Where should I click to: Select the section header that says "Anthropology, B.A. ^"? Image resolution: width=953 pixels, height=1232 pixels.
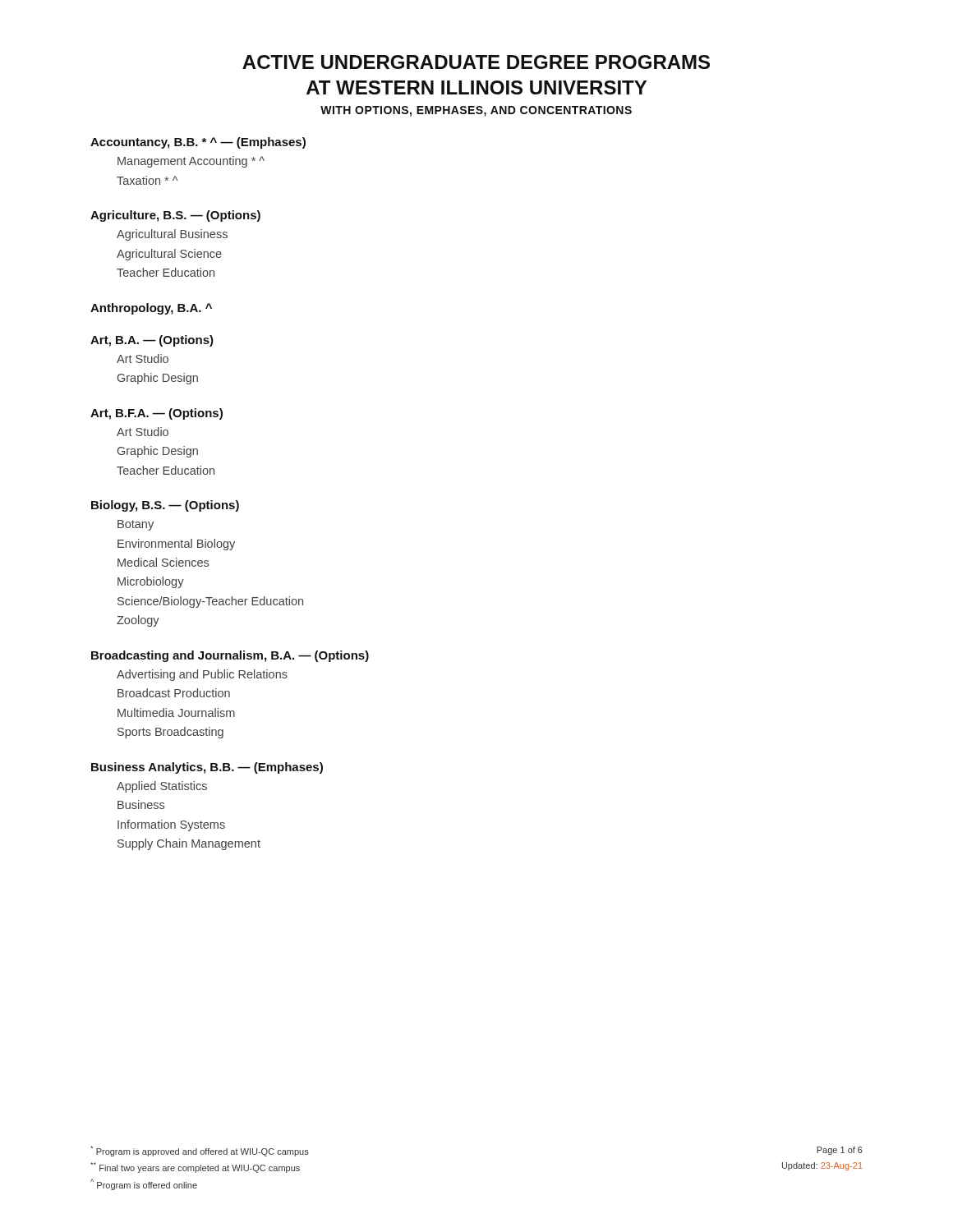(x=151, y=307)
